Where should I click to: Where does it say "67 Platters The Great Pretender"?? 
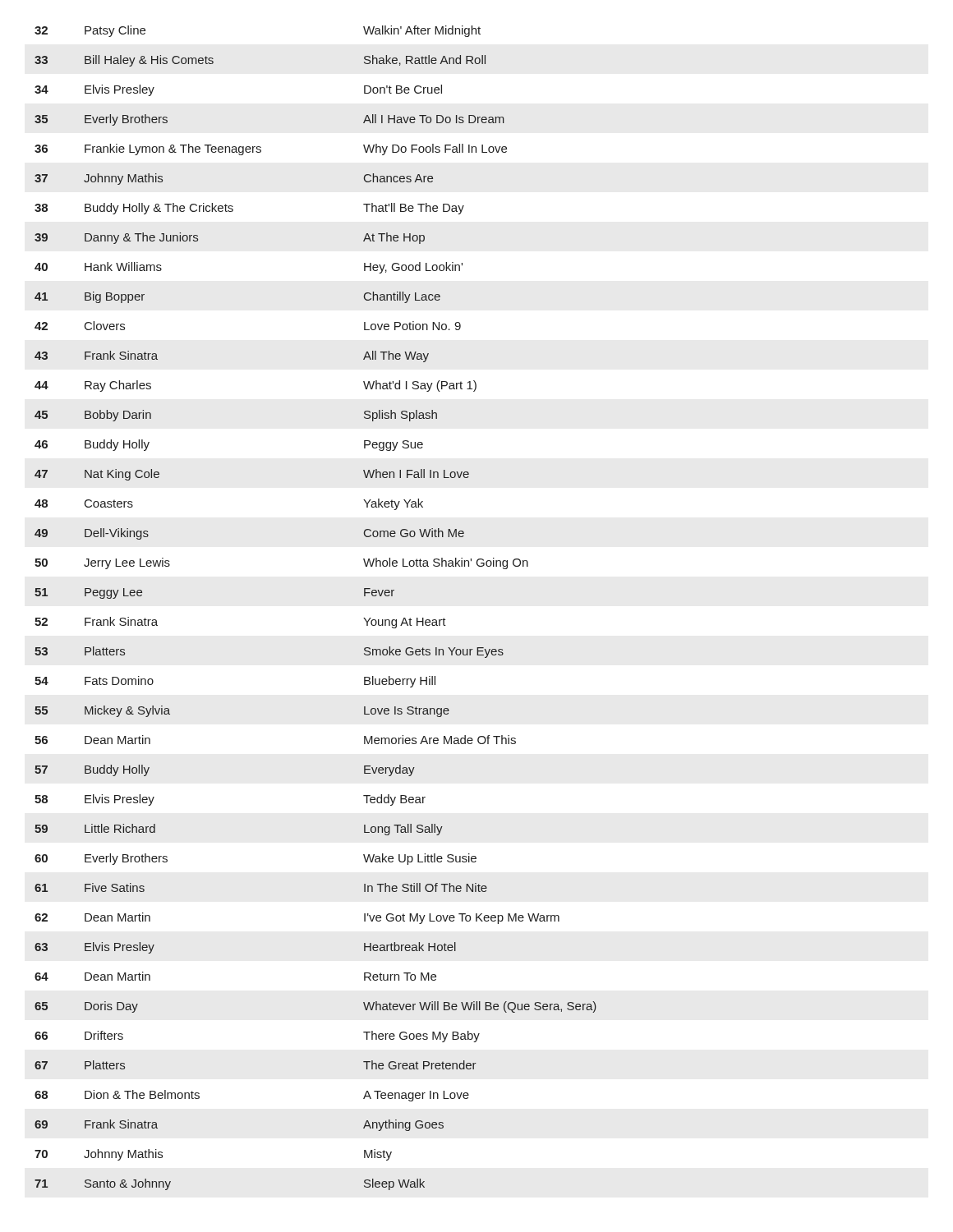(37, 1065)
